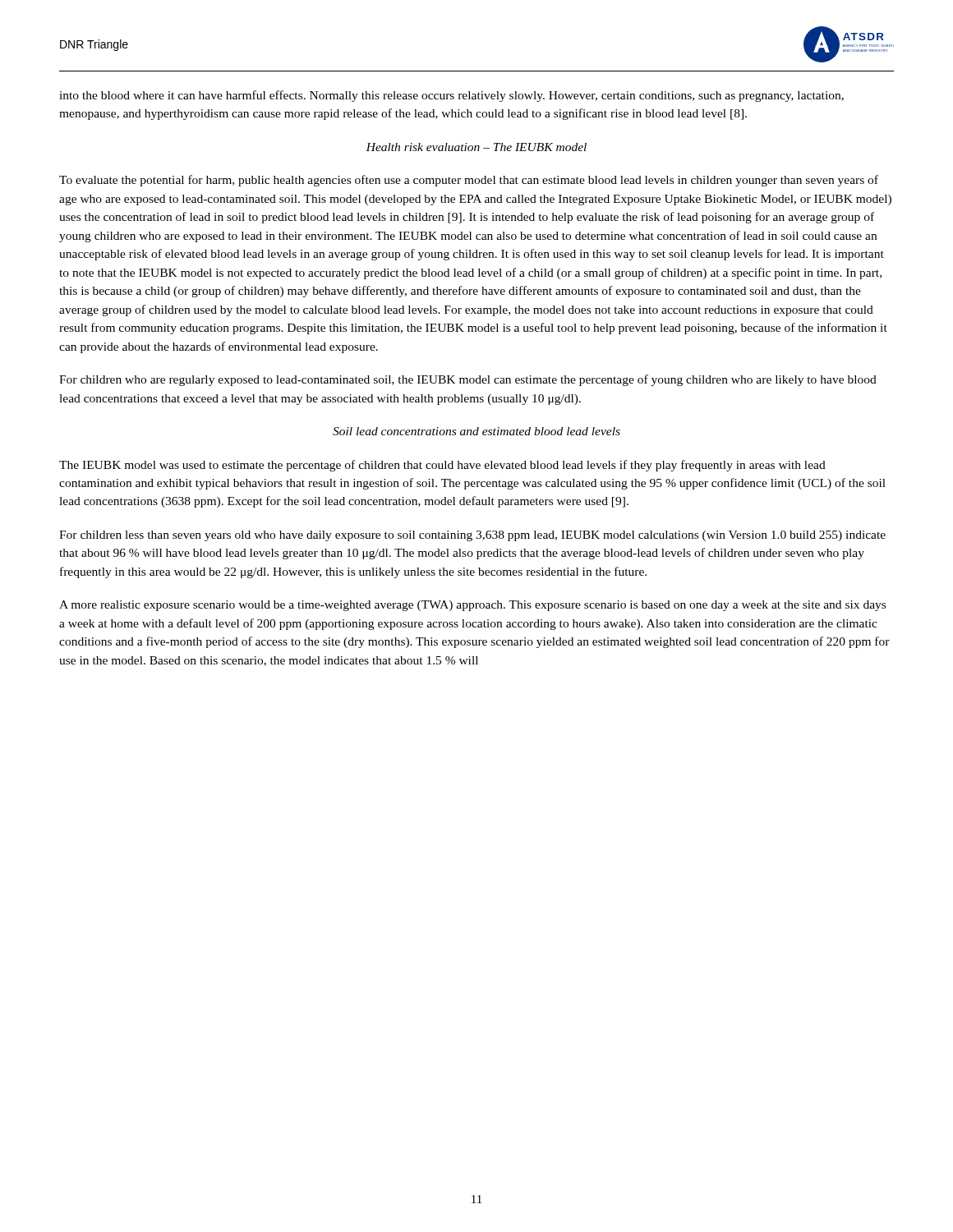
Task: Locate the section header that says "Soil lead concentrations and estimated blood"
Action: coord(476,431)
